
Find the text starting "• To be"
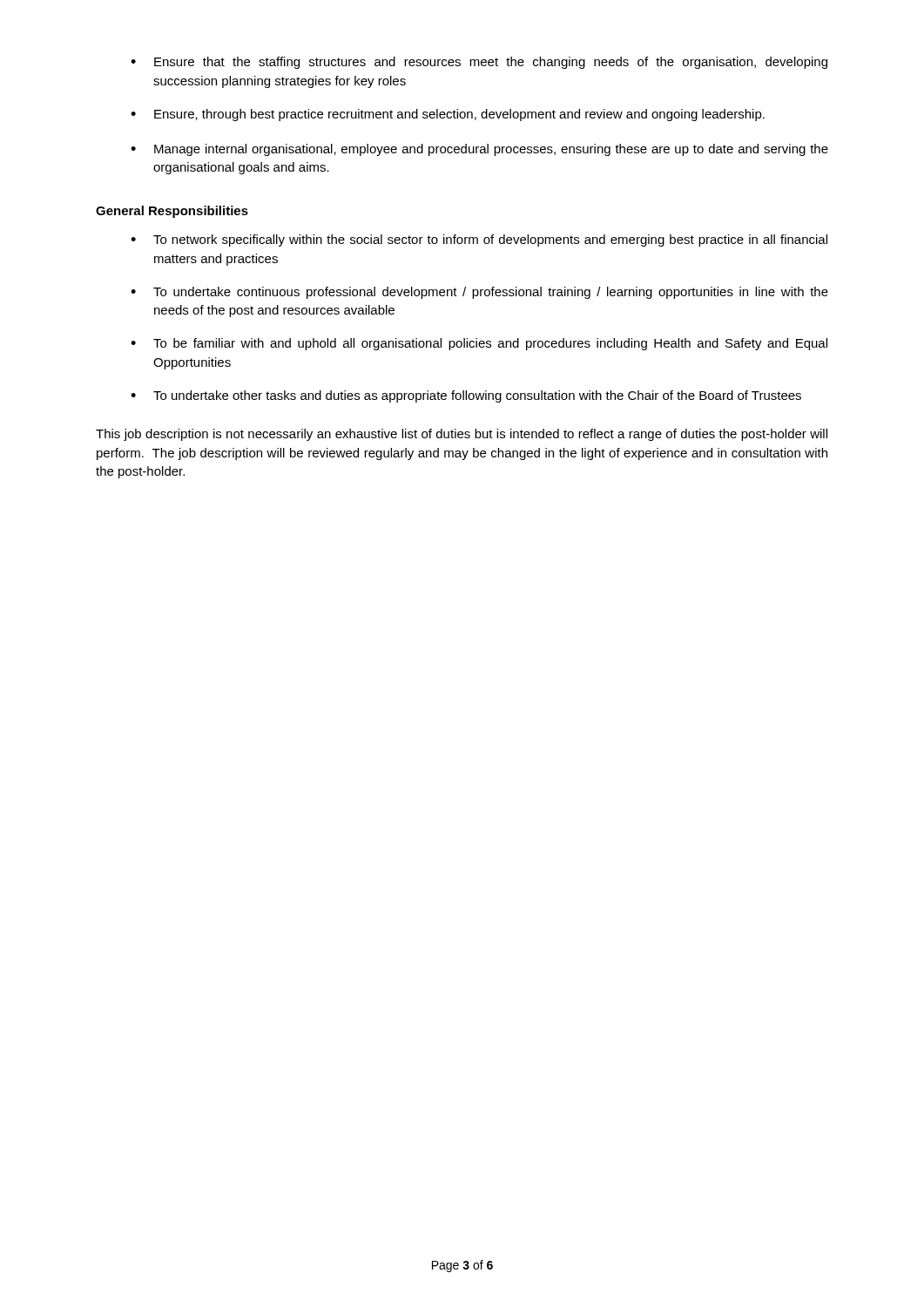[x=479, y=353]
